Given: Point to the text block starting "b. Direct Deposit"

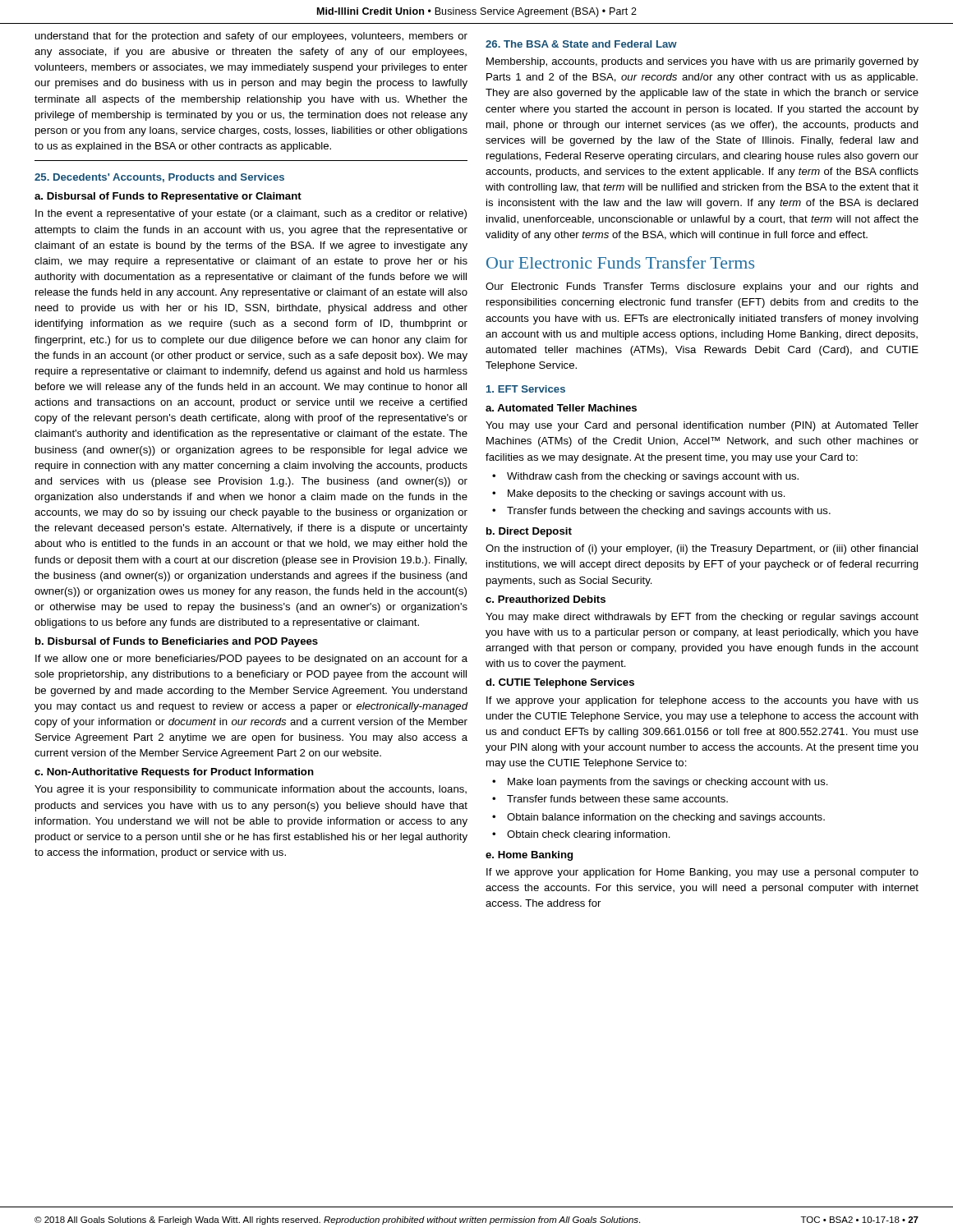Looking at the screenshot, I should click(x=529, y=531).
